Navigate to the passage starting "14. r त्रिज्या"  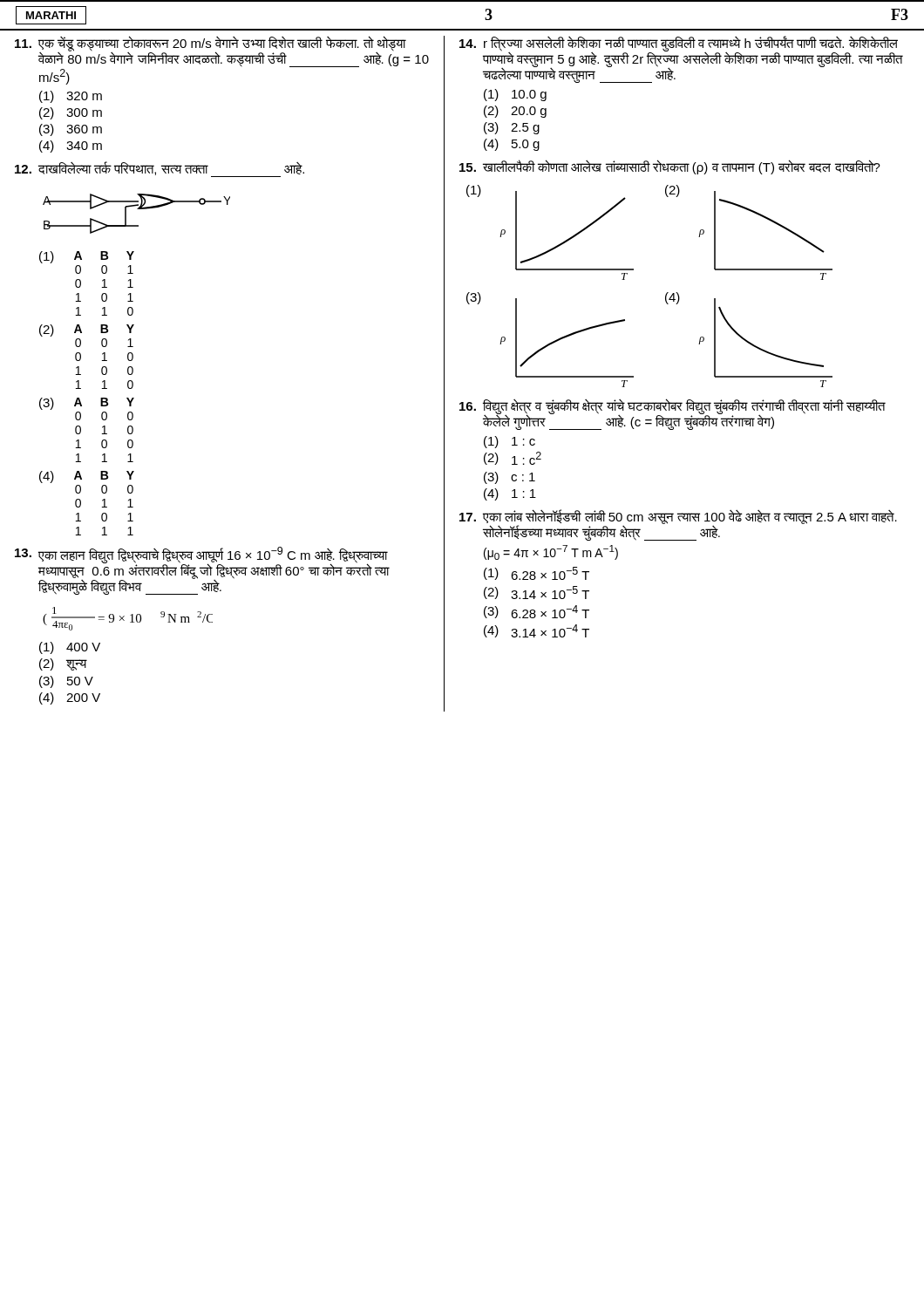click(x=681, y=59)
